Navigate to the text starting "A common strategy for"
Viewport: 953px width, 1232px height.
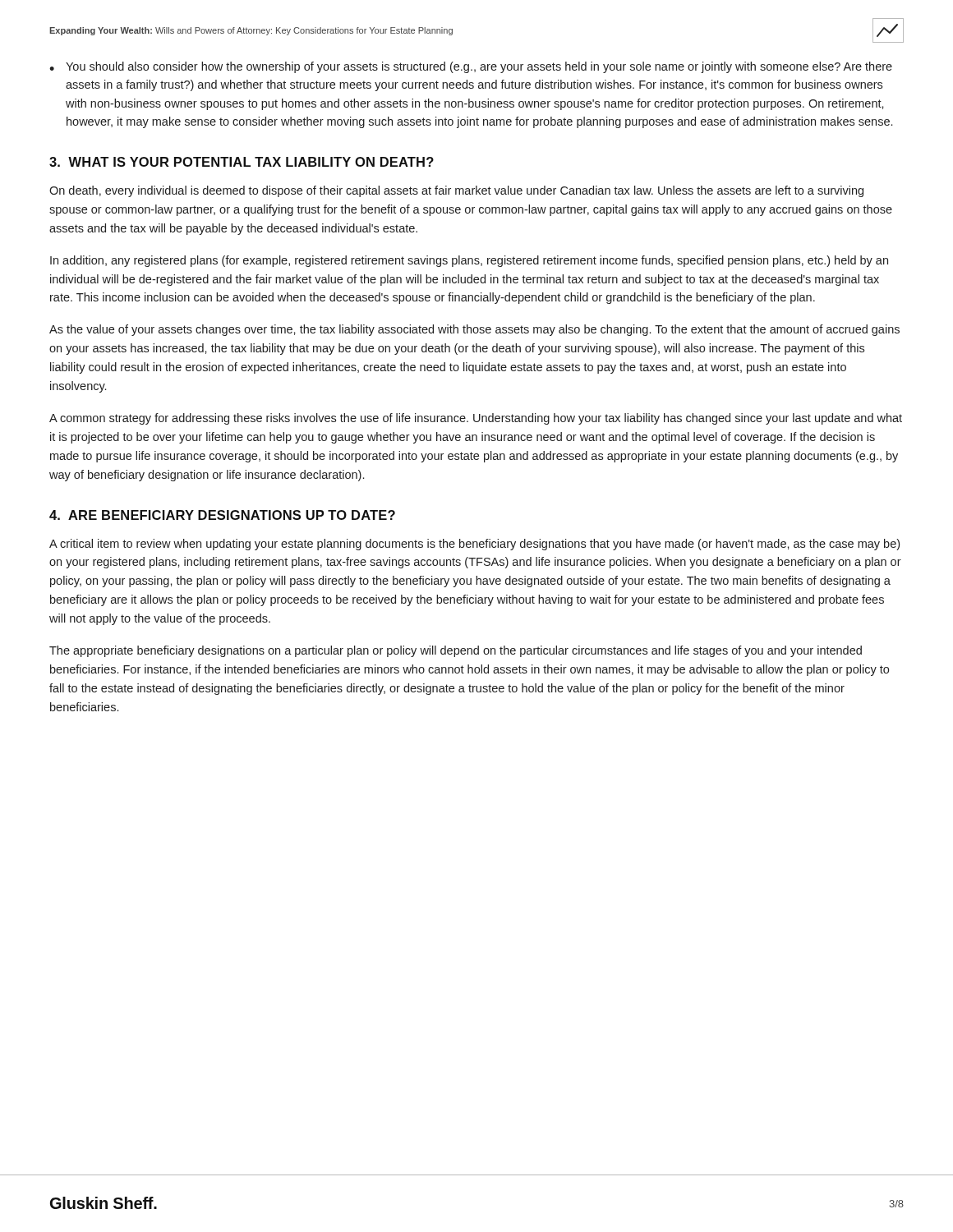476,446
